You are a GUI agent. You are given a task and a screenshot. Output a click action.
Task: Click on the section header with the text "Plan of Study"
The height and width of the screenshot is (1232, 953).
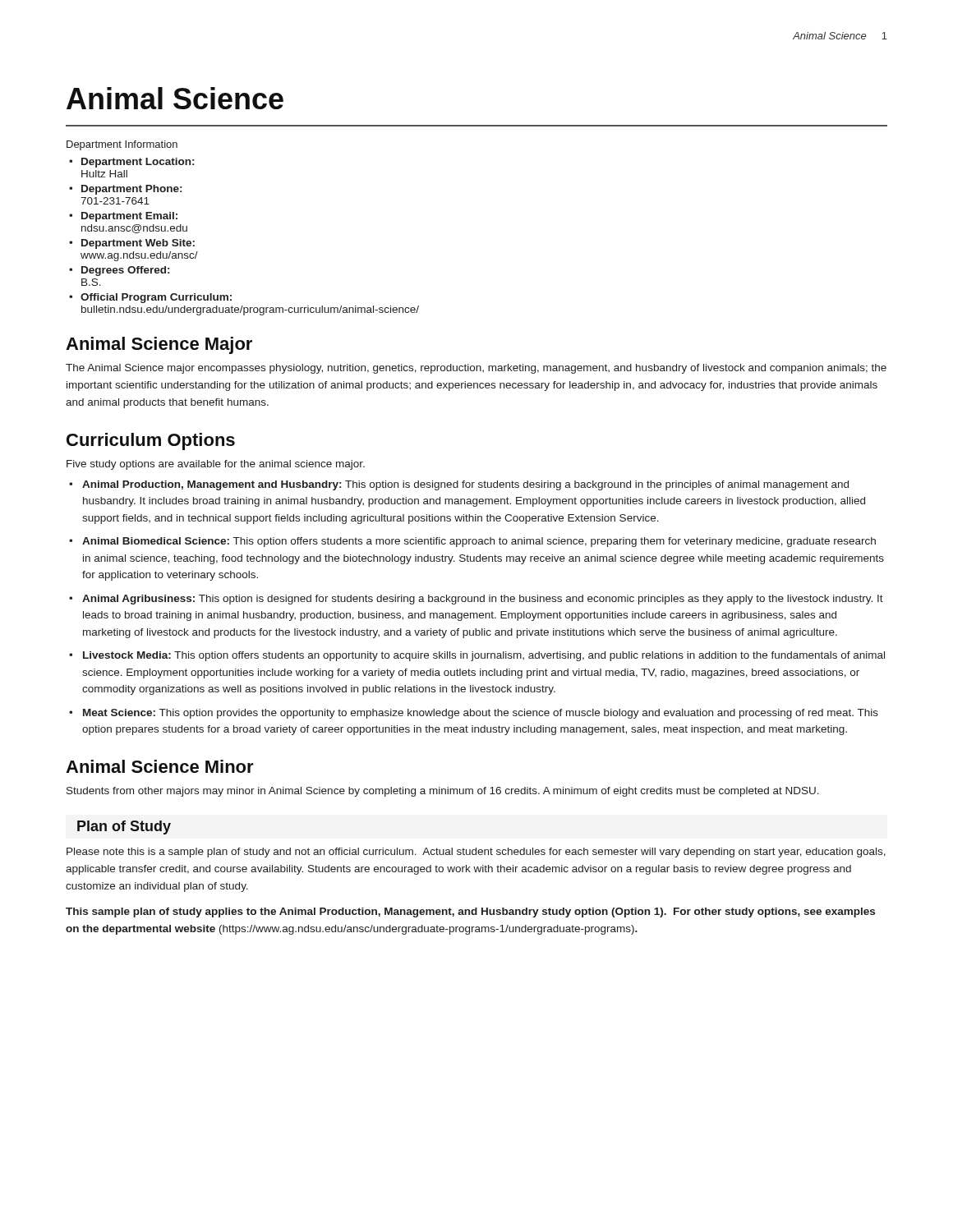click(x=124, y=827)
